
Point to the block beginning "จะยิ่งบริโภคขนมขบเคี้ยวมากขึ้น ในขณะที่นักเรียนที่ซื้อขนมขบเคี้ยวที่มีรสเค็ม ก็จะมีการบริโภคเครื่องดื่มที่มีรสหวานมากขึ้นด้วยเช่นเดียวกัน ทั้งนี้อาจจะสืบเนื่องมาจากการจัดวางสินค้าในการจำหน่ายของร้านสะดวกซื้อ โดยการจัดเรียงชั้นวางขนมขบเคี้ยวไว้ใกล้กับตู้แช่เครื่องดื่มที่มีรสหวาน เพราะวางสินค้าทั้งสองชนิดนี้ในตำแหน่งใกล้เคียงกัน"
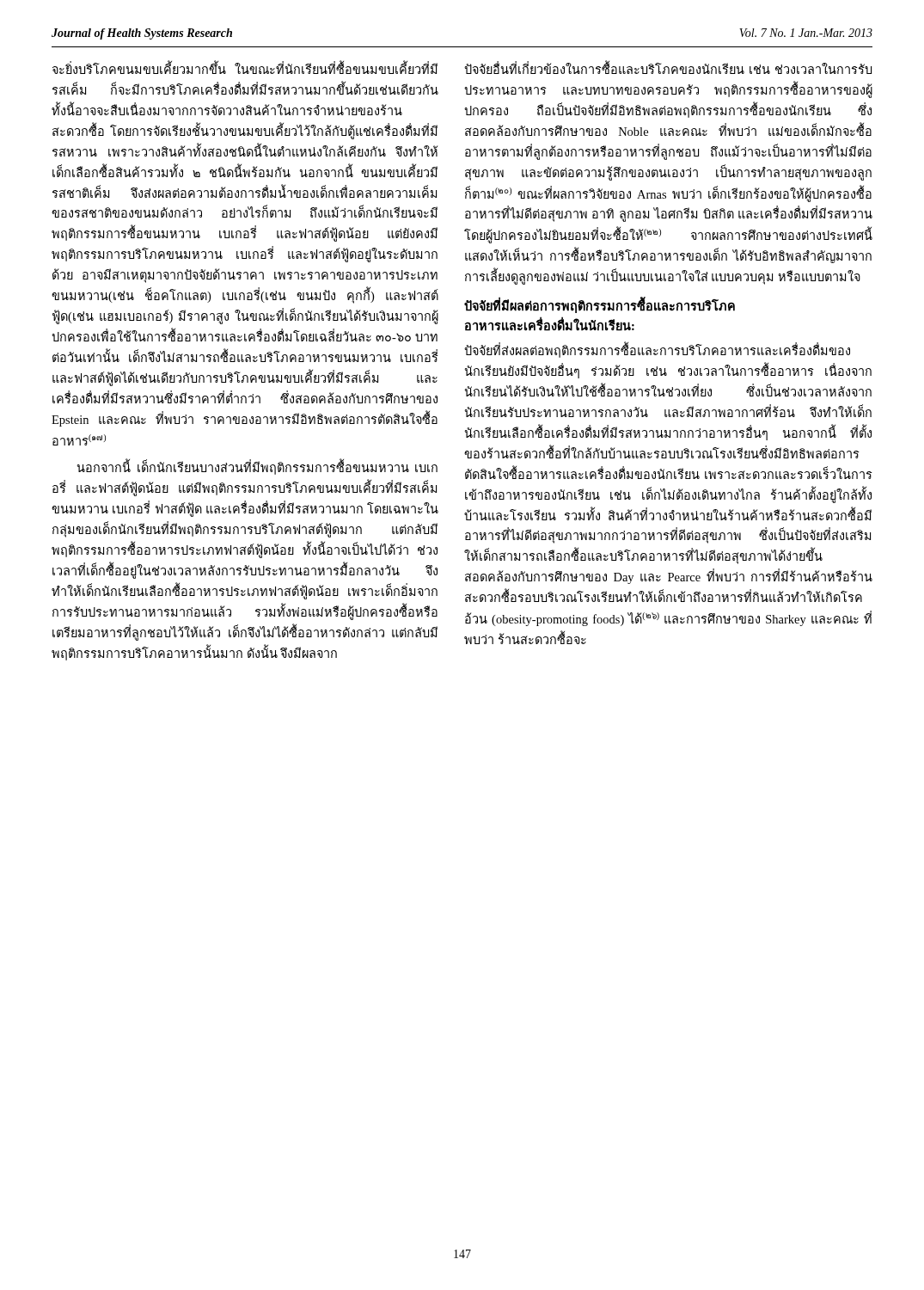click(x=245, y=362)
